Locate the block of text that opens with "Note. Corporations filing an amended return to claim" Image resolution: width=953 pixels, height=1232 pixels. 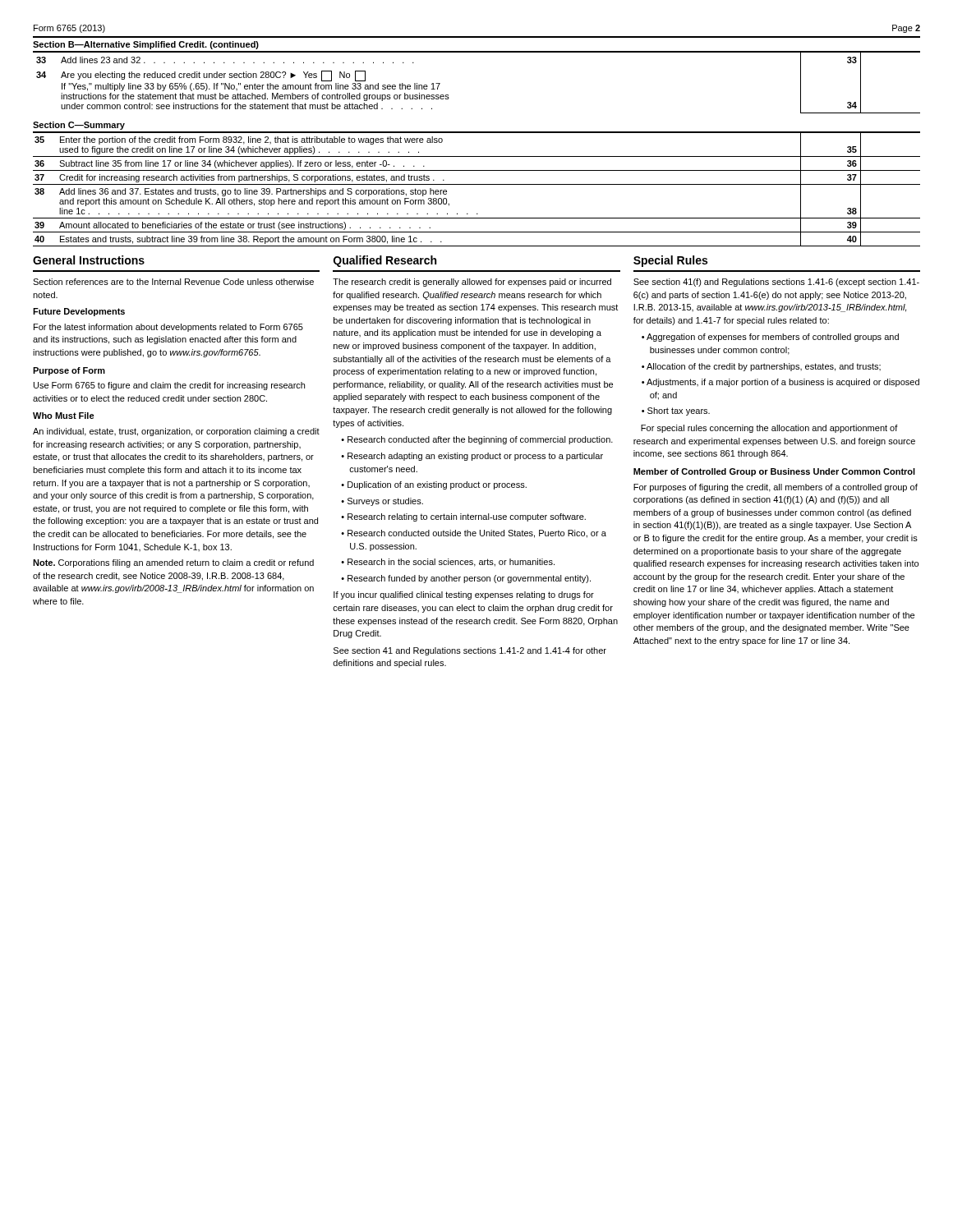(x=174, y=582)
